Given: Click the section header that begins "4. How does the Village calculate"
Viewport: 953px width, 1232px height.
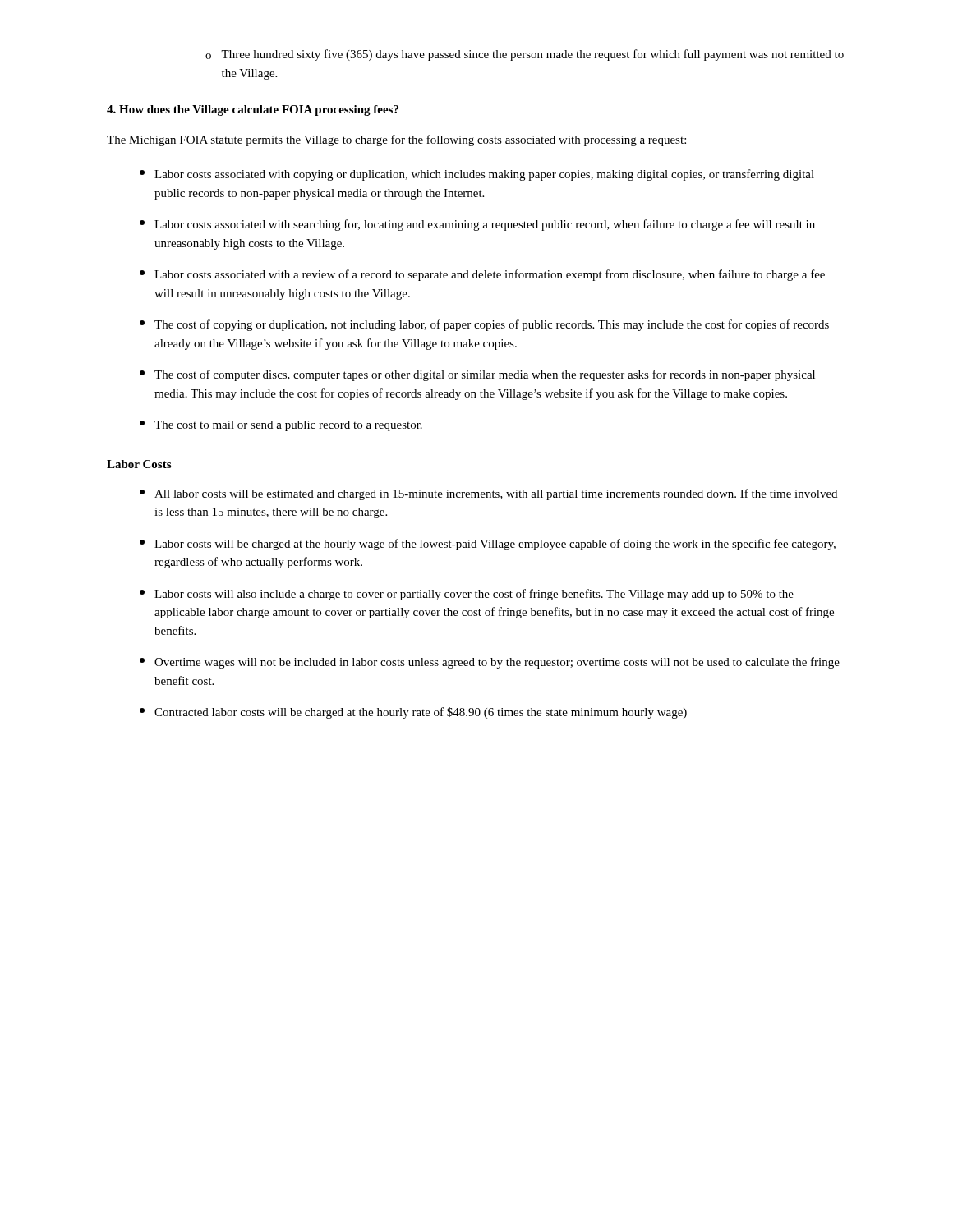Looking at the screenshot, I should point(253,109).
